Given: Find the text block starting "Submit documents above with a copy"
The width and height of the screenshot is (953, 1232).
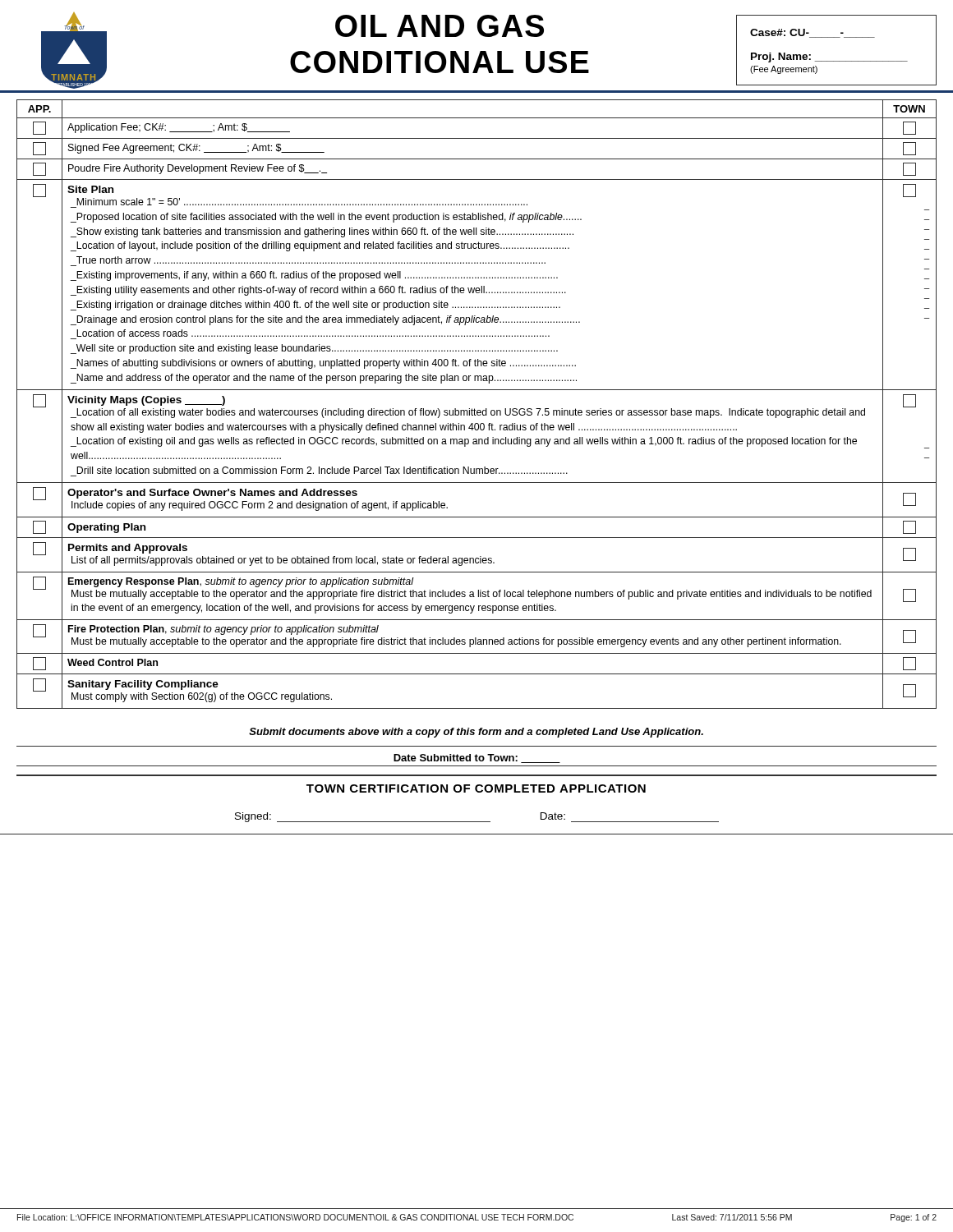Looking at the screenshot, I should point(476,731).
